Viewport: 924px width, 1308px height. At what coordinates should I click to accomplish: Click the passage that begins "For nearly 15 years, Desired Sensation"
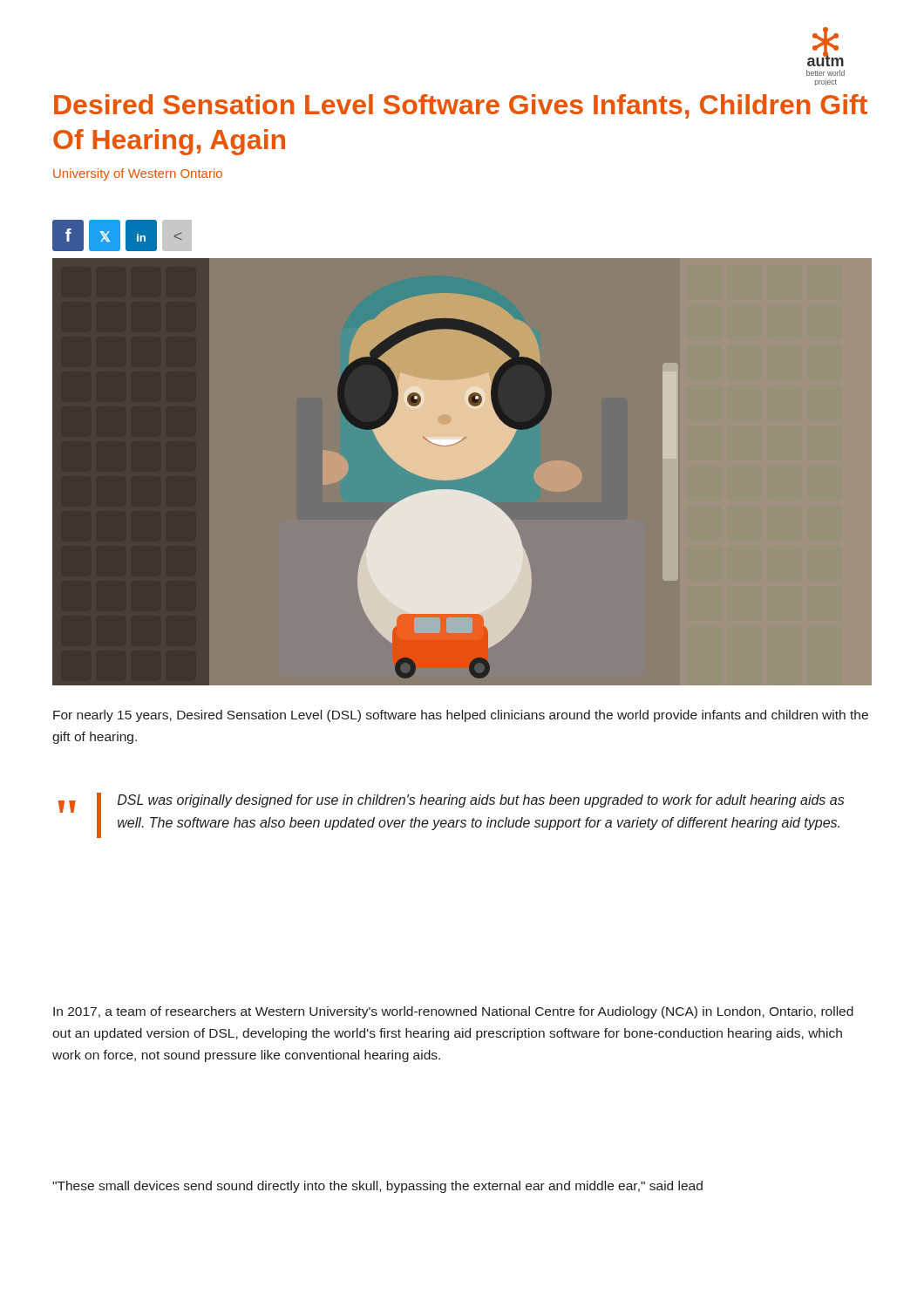click(460, 725)
